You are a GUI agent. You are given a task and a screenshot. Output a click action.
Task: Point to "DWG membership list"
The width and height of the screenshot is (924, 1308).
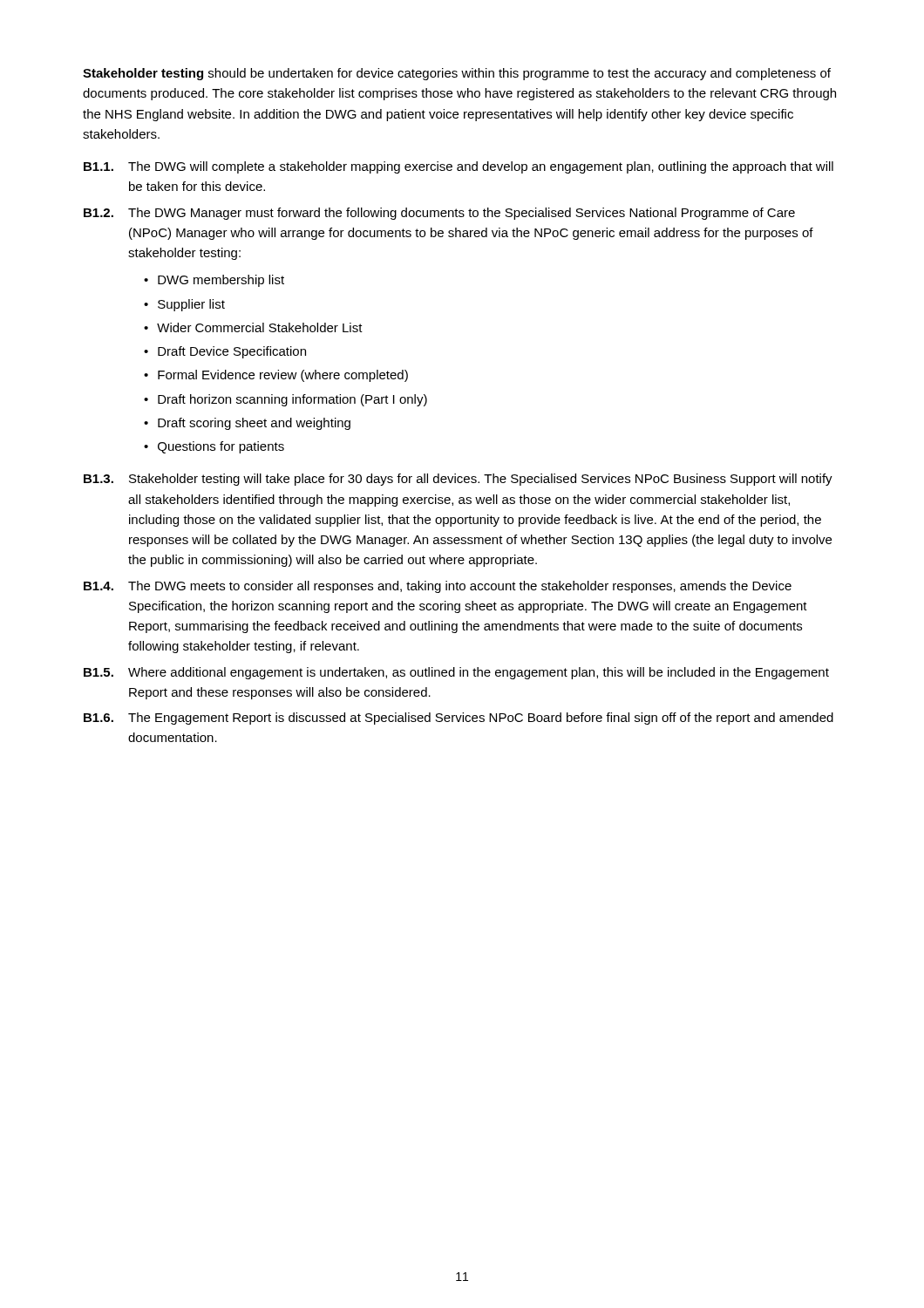click(x=221, y=280)
